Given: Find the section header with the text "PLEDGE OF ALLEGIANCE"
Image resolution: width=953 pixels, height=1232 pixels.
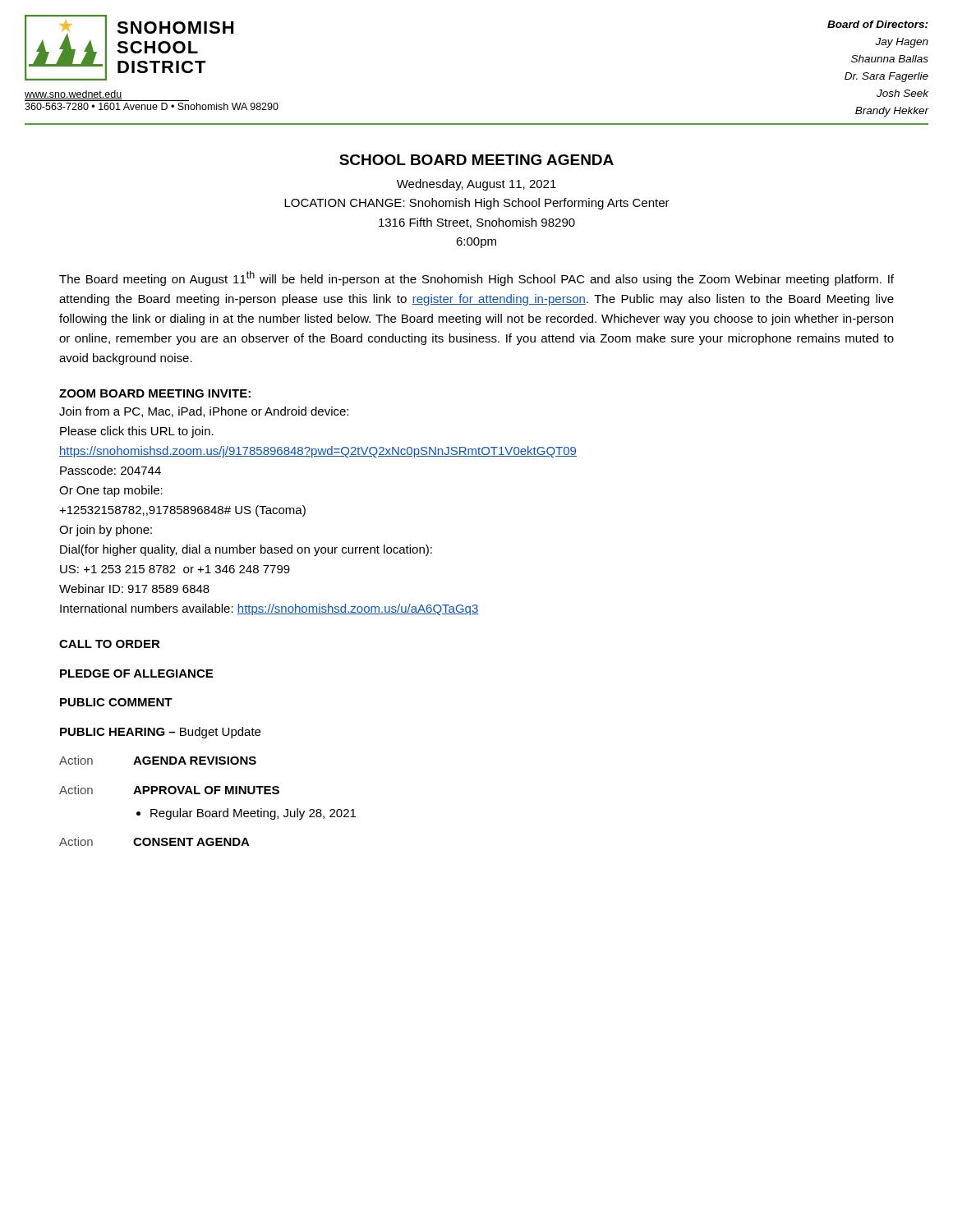Looking at the screenshot, I should [136, 673].
